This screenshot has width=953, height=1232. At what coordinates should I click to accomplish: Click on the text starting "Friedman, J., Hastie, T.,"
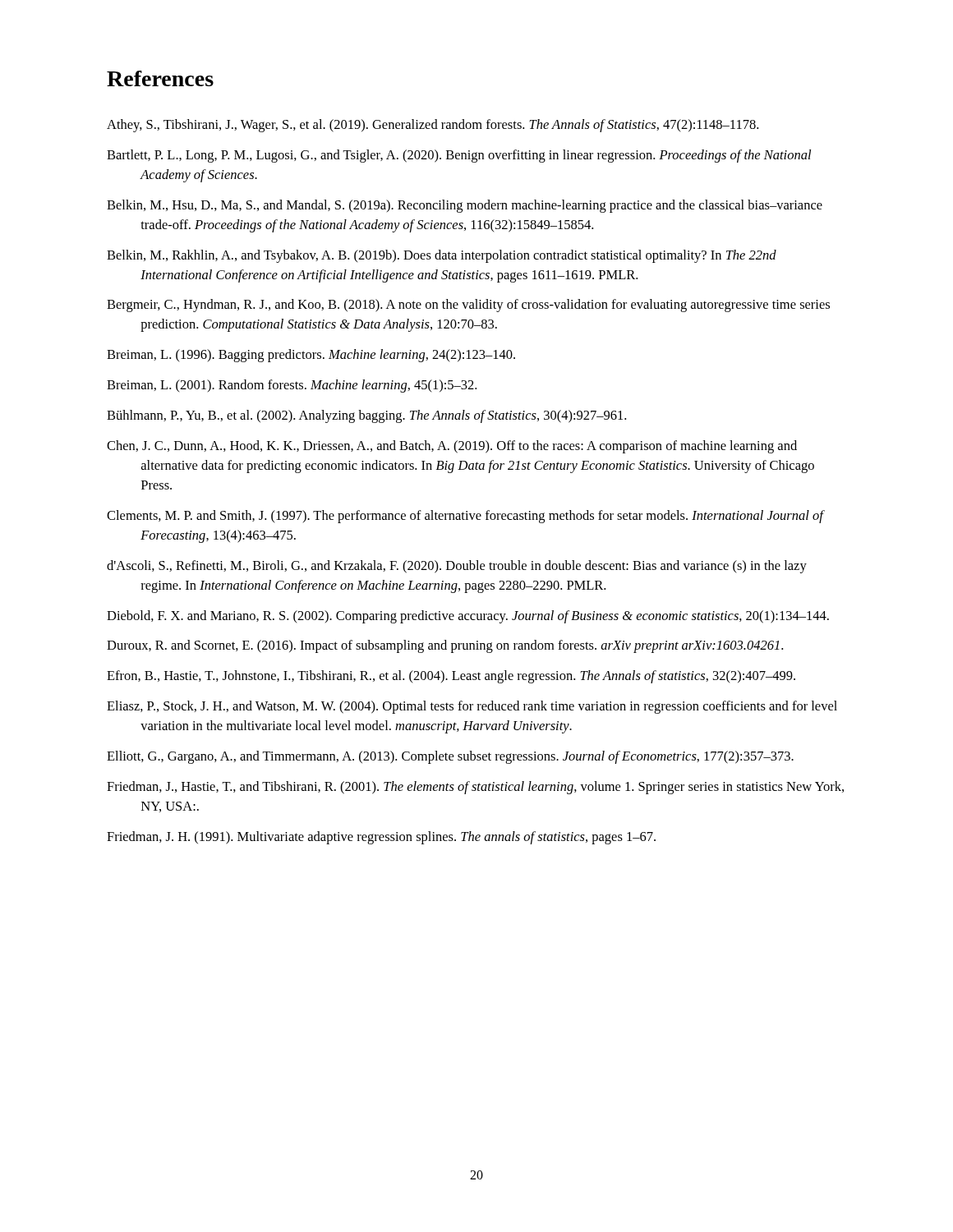pyautogui.click(x=476, y=796)
